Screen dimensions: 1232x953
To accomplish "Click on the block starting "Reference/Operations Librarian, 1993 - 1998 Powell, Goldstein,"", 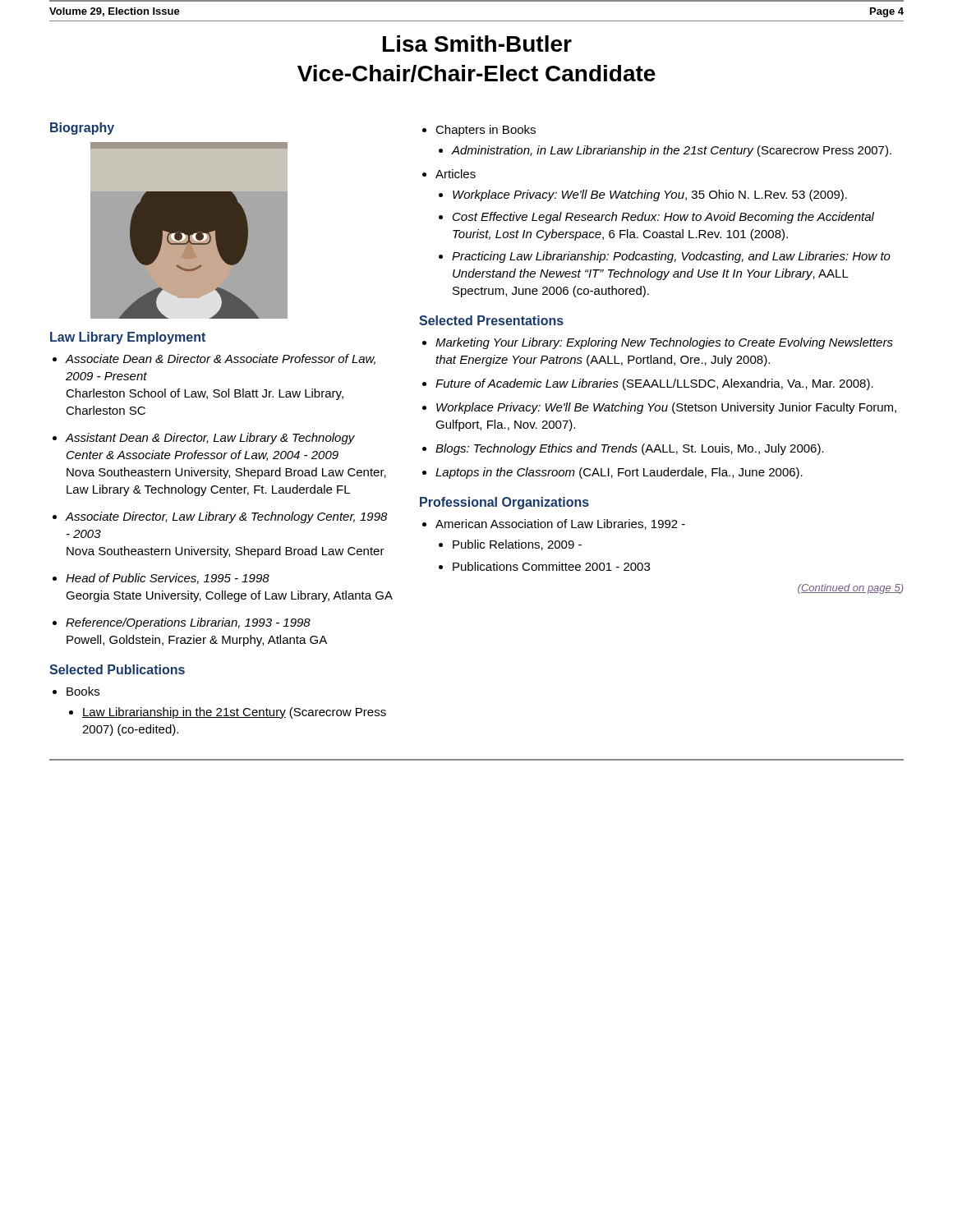I will tap(196, 631).
